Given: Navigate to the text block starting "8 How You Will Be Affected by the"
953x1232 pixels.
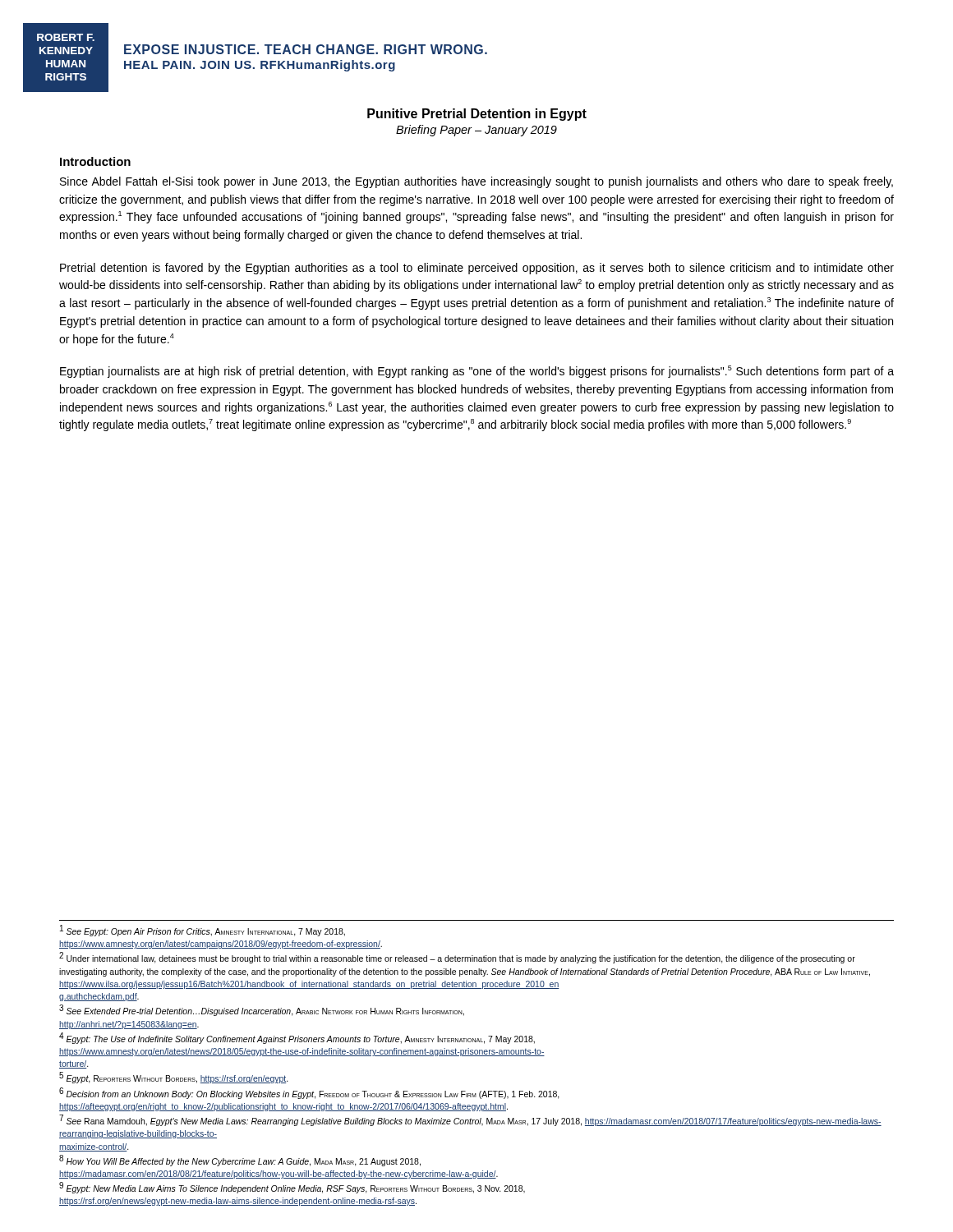Looking at the screenshot, I should point(279,1167).
